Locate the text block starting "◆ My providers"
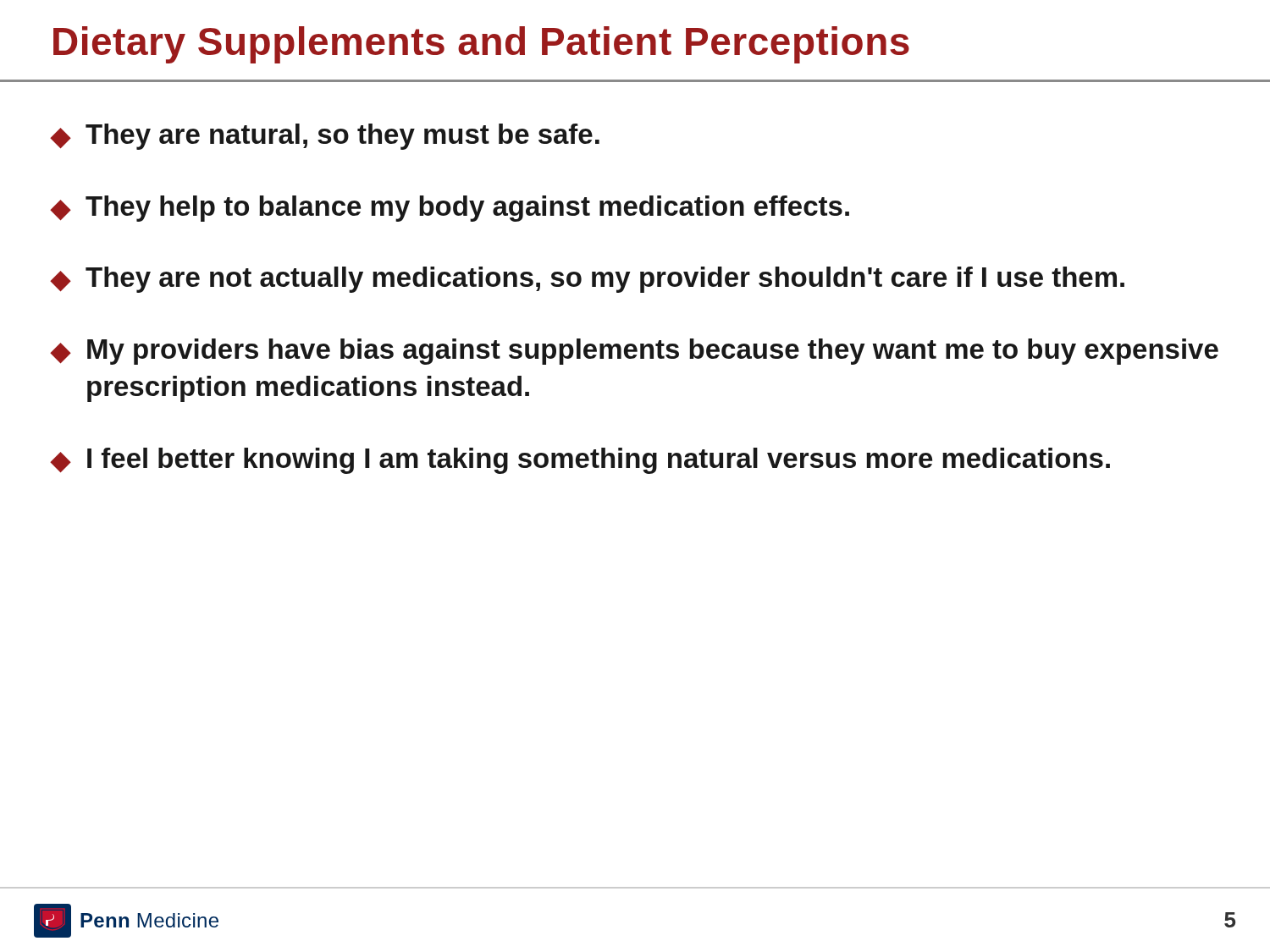1270x952 pixels. click(635, 368)
